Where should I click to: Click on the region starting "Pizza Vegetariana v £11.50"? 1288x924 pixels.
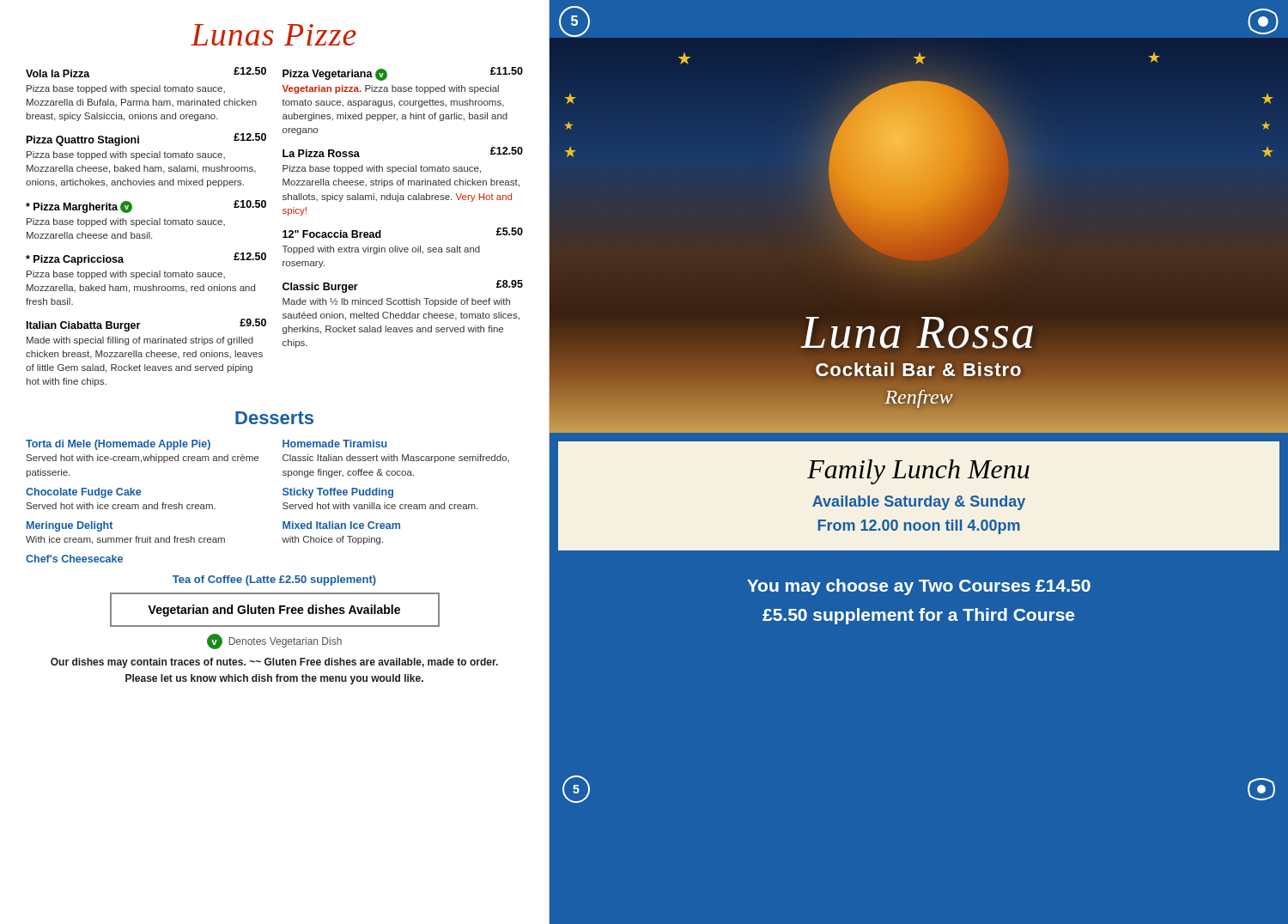point(341,73)
